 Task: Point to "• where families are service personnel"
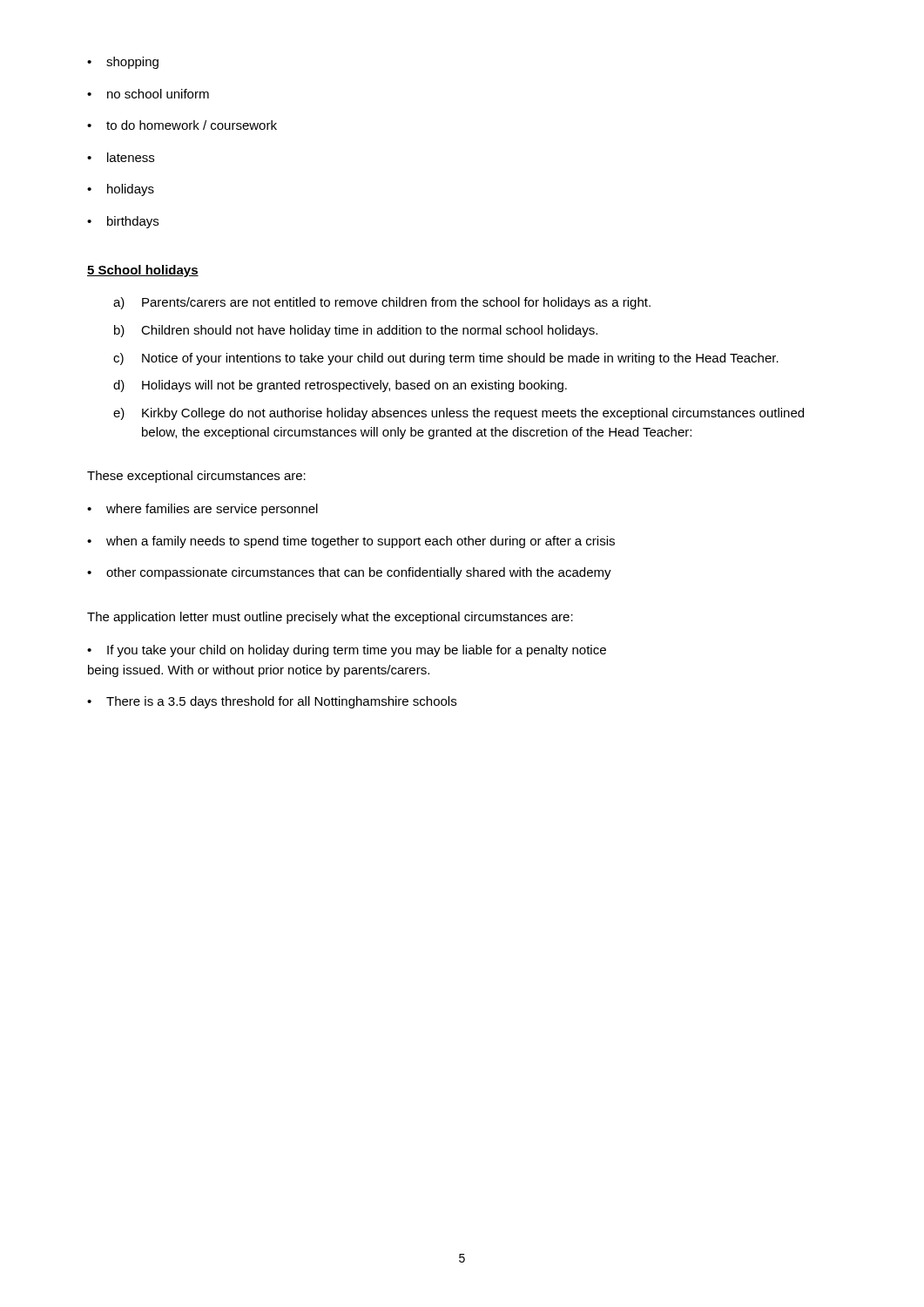click(x=203, y=509)
